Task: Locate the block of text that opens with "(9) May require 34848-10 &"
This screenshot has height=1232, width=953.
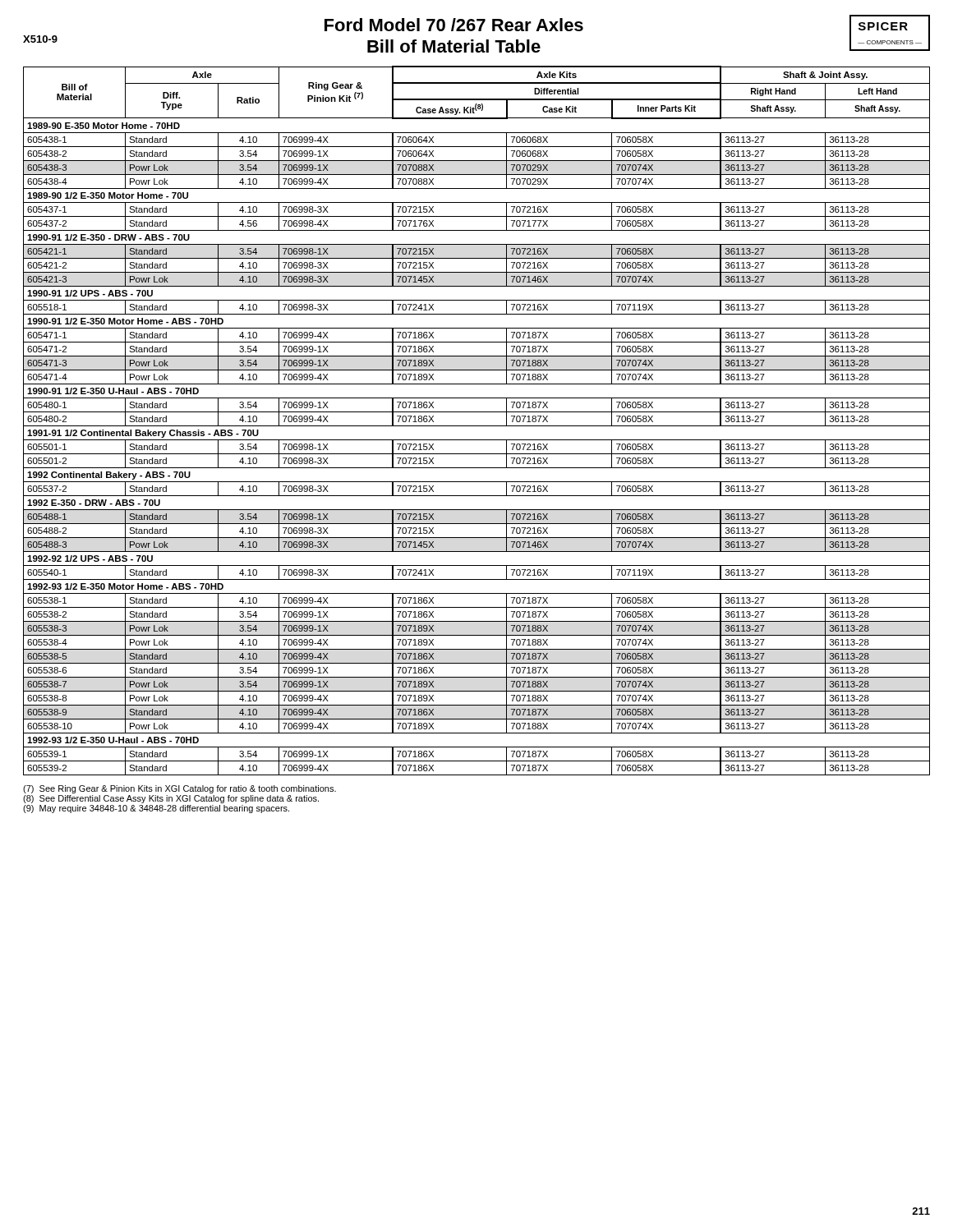Action: [157, 808]
